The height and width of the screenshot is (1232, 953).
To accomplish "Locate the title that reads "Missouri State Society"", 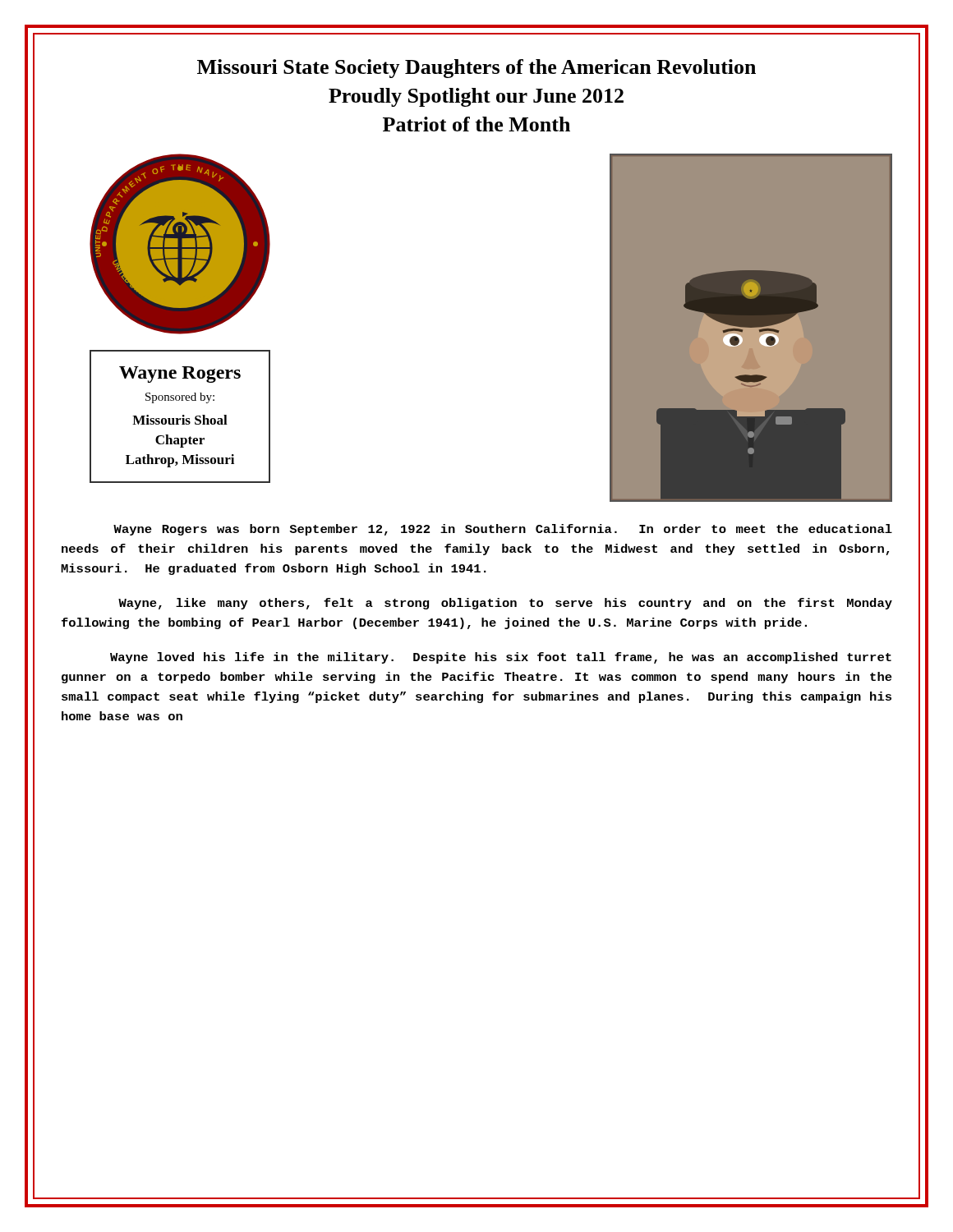I will [476, 96].
